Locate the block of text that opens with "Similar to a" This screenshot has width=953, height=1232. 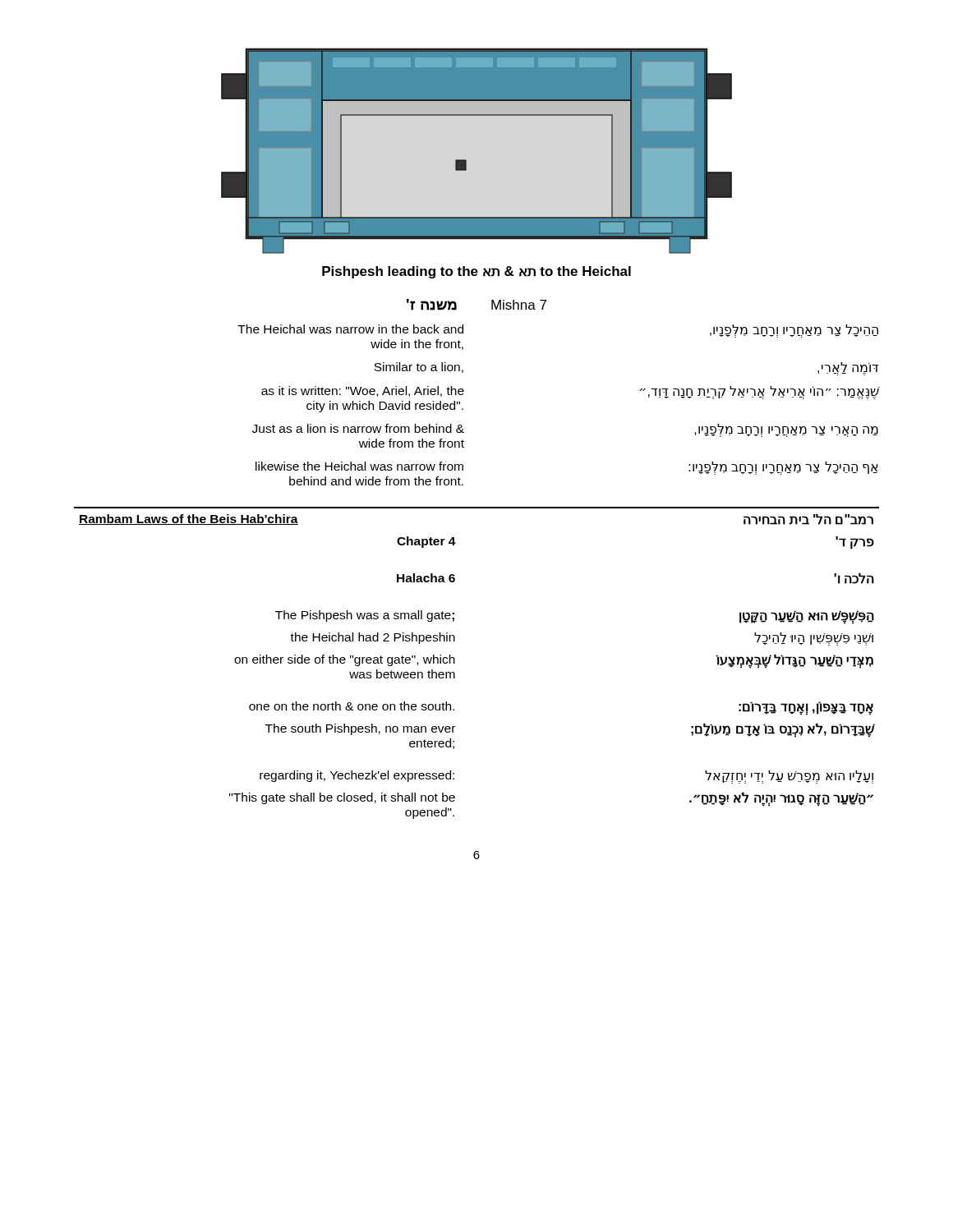click(421, 368)
